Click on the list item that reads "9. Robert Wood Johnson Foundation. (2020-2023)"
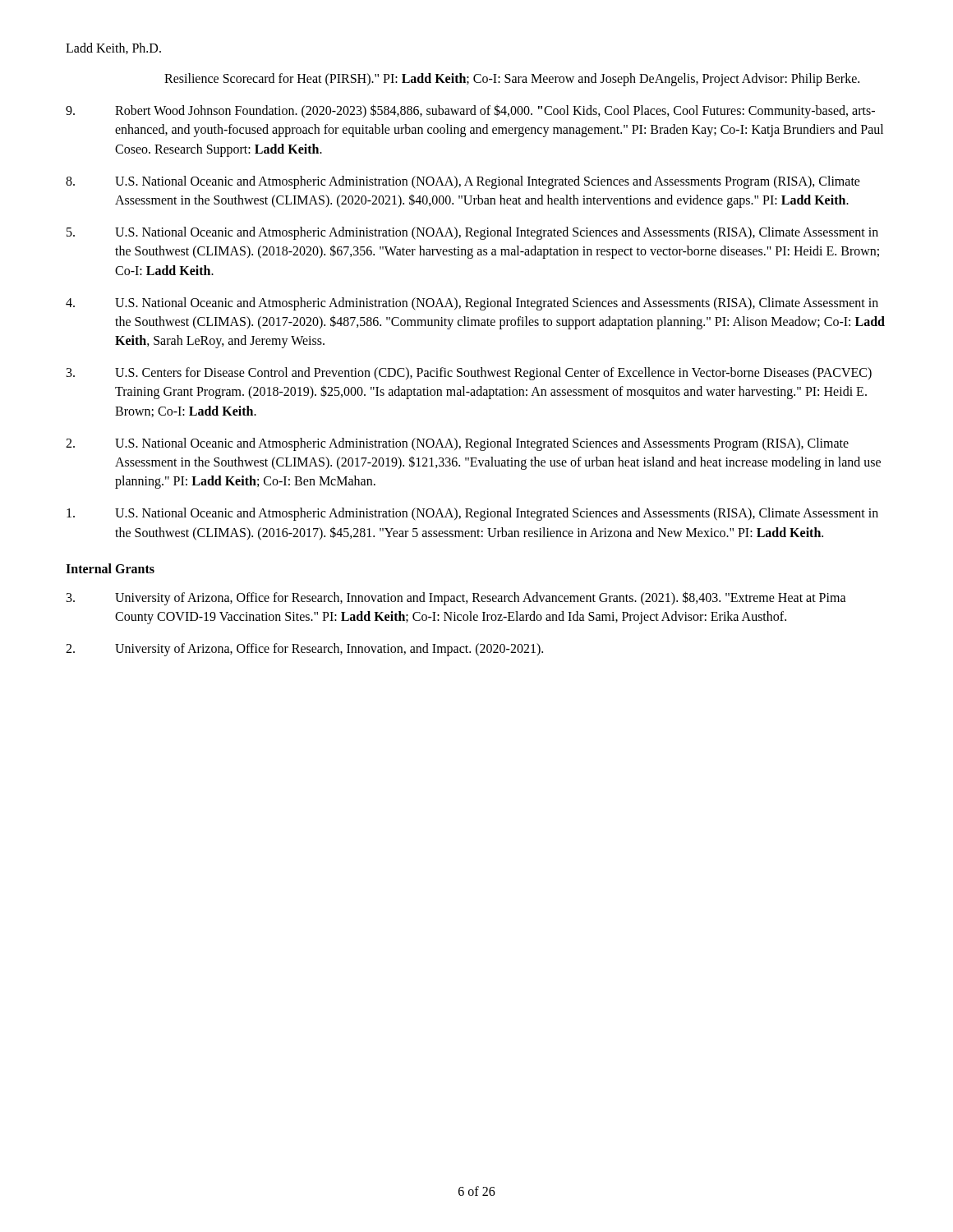This screenshot has height=1232, width=953. coord(476,130)
